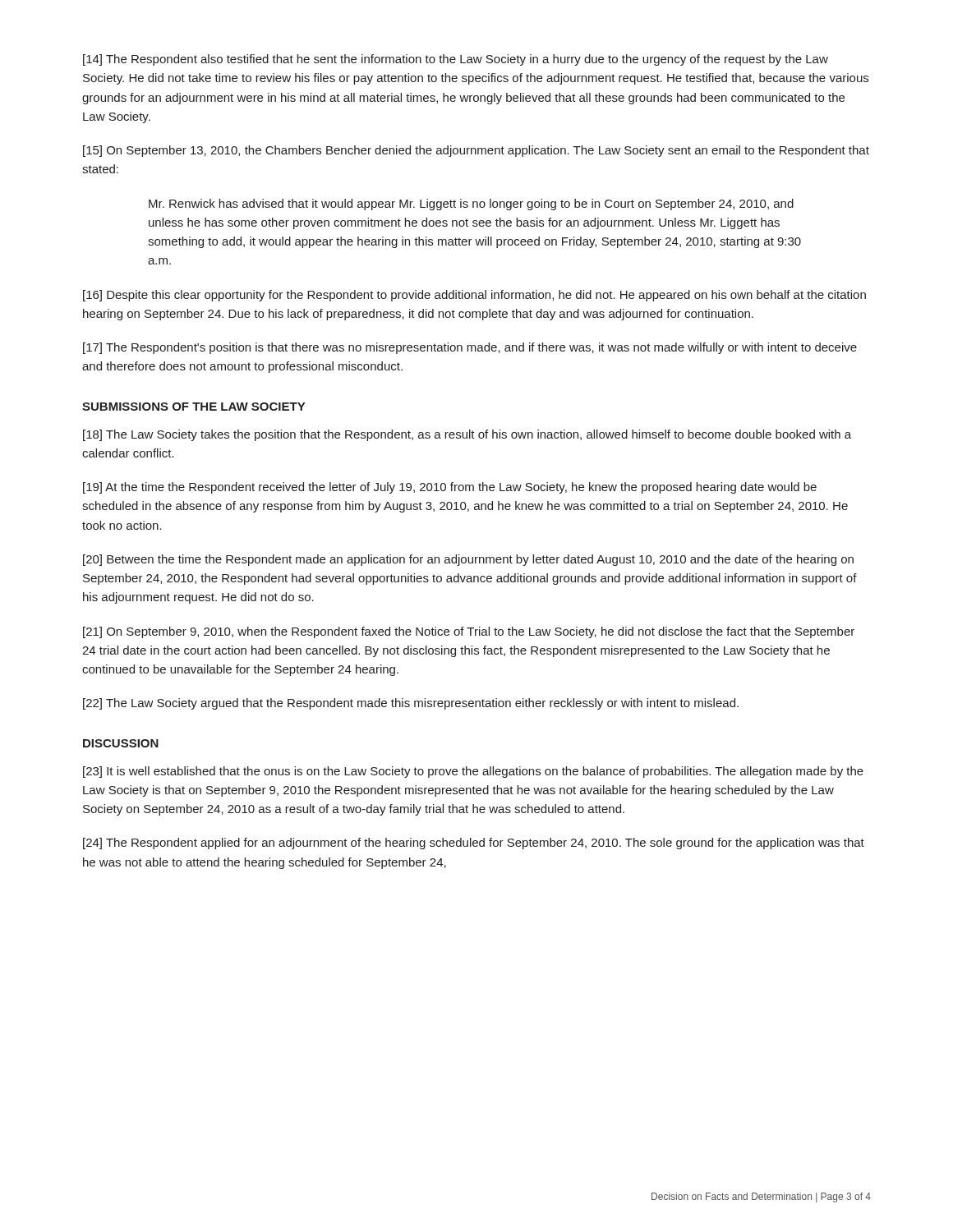Point to the block starting "[20] Between the"
This screenshot has width=953, height=1232.
click(x=469, y=578)
